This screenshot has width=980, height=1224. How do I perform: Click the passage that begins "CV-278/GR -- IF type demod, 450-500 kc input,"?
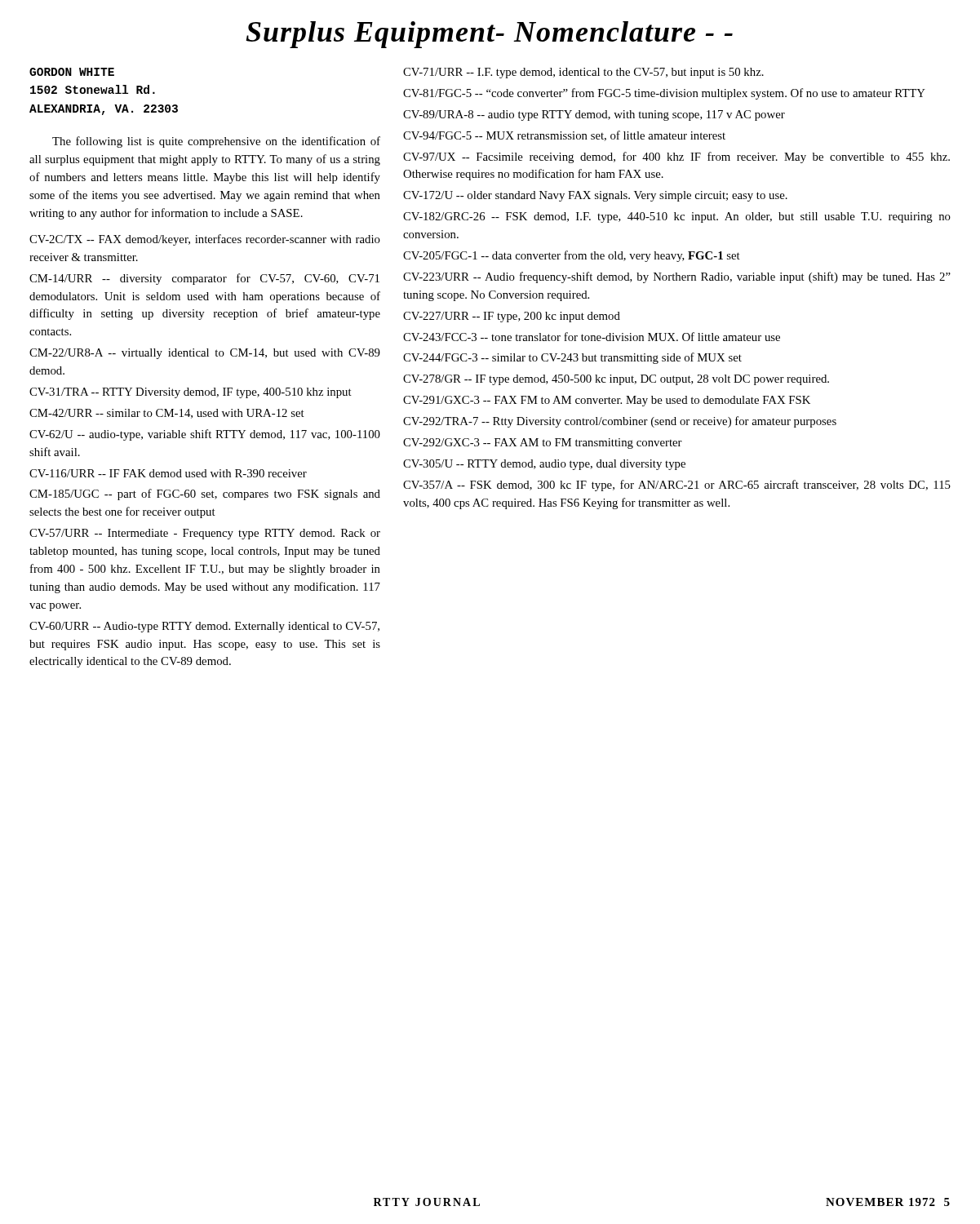pos(616,379)
